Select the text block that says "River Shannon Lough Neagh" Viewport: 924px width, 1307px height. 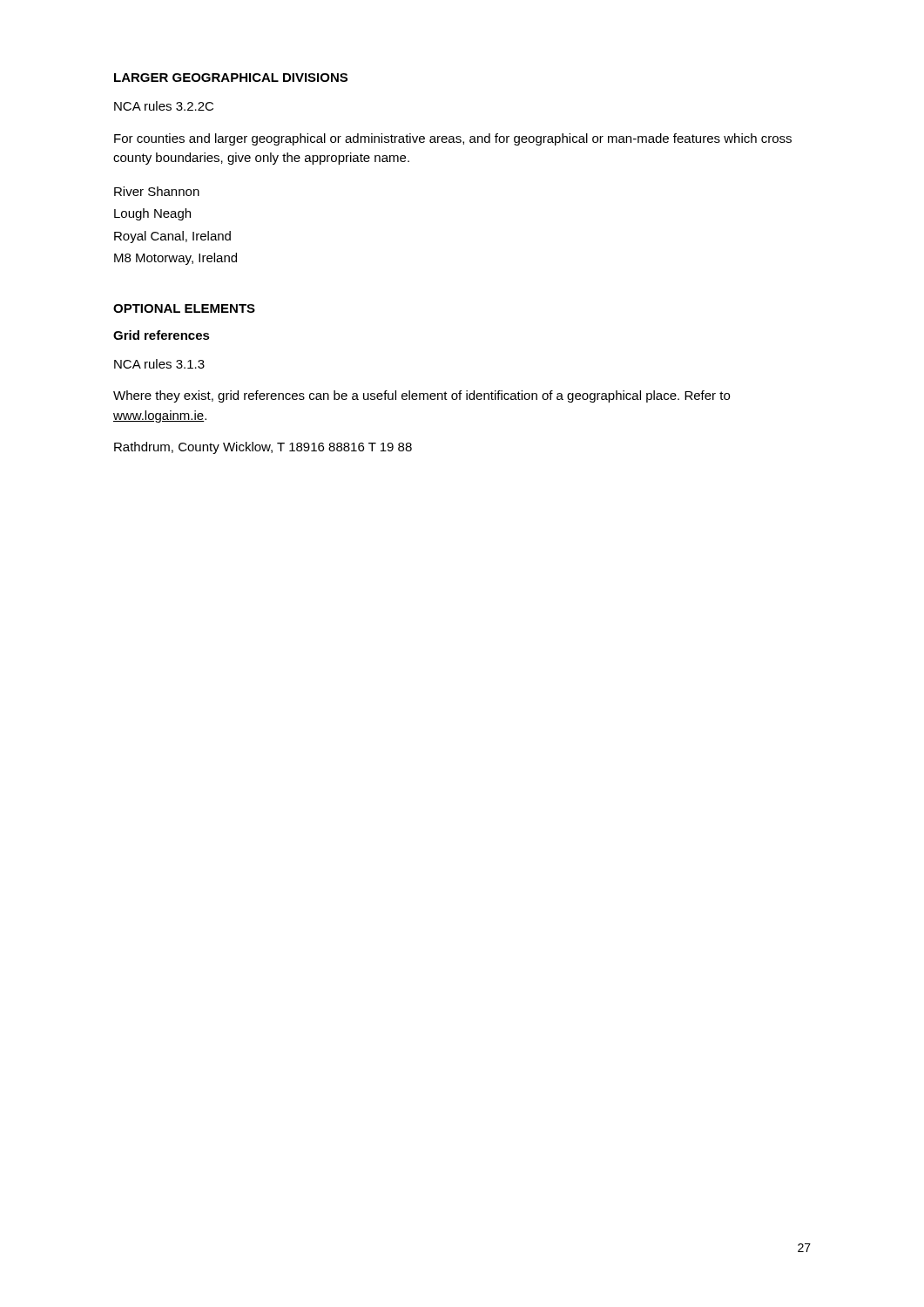tap(176, 224)
